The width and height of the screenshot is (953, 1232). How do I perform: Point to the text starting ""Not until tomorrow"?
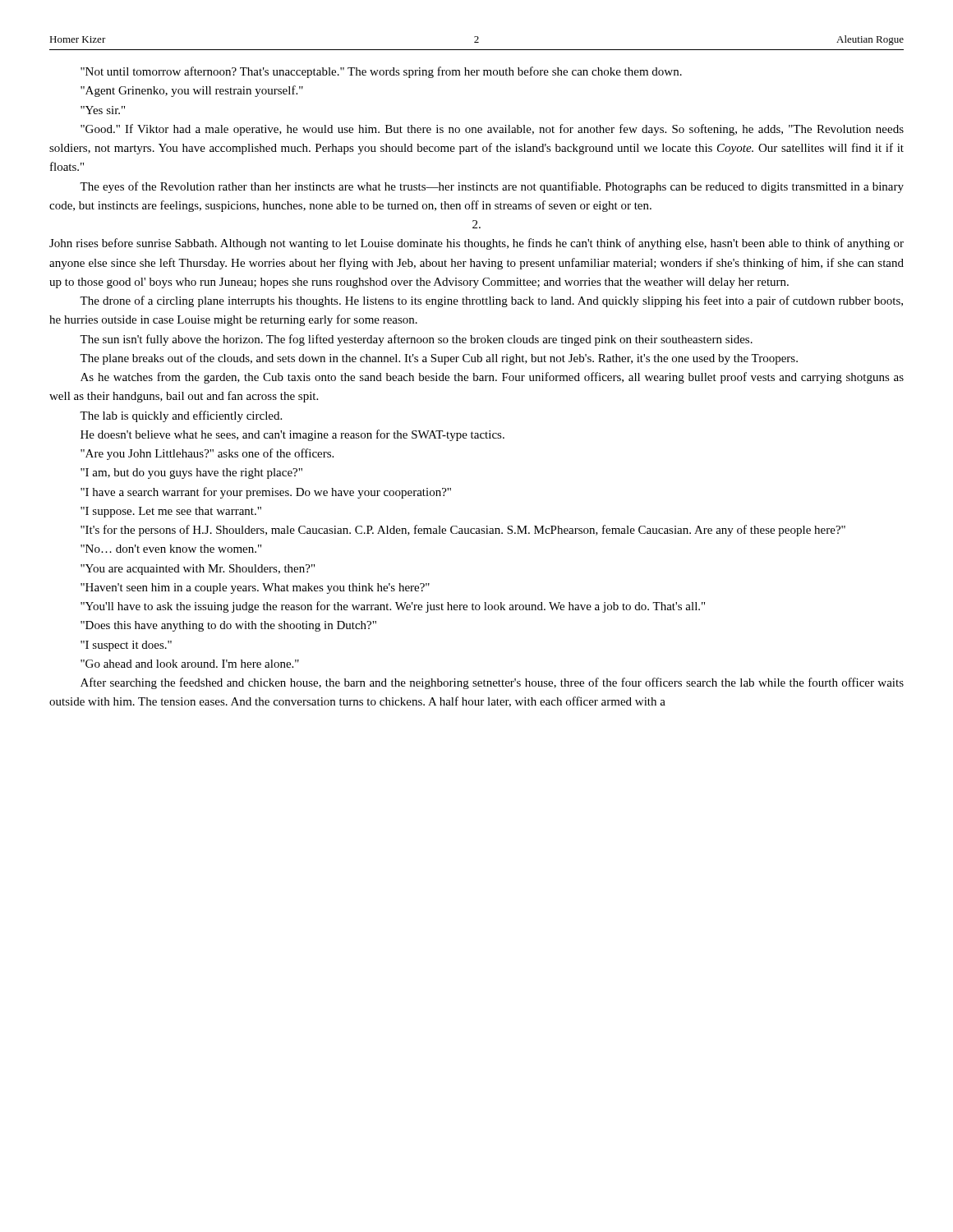476,387
